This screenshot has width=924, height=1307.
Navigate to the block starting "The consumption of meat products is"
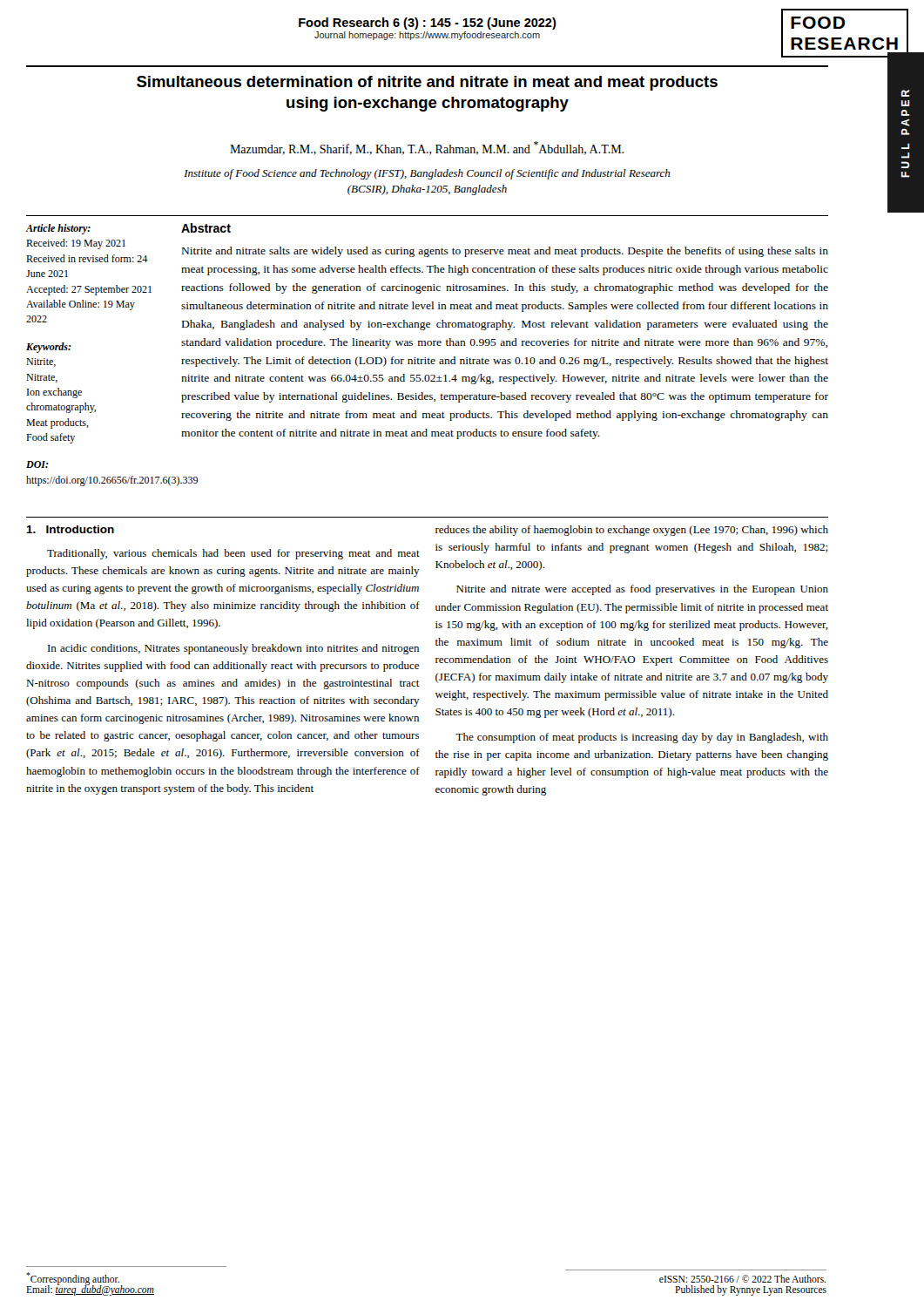(x=632, y=763)
